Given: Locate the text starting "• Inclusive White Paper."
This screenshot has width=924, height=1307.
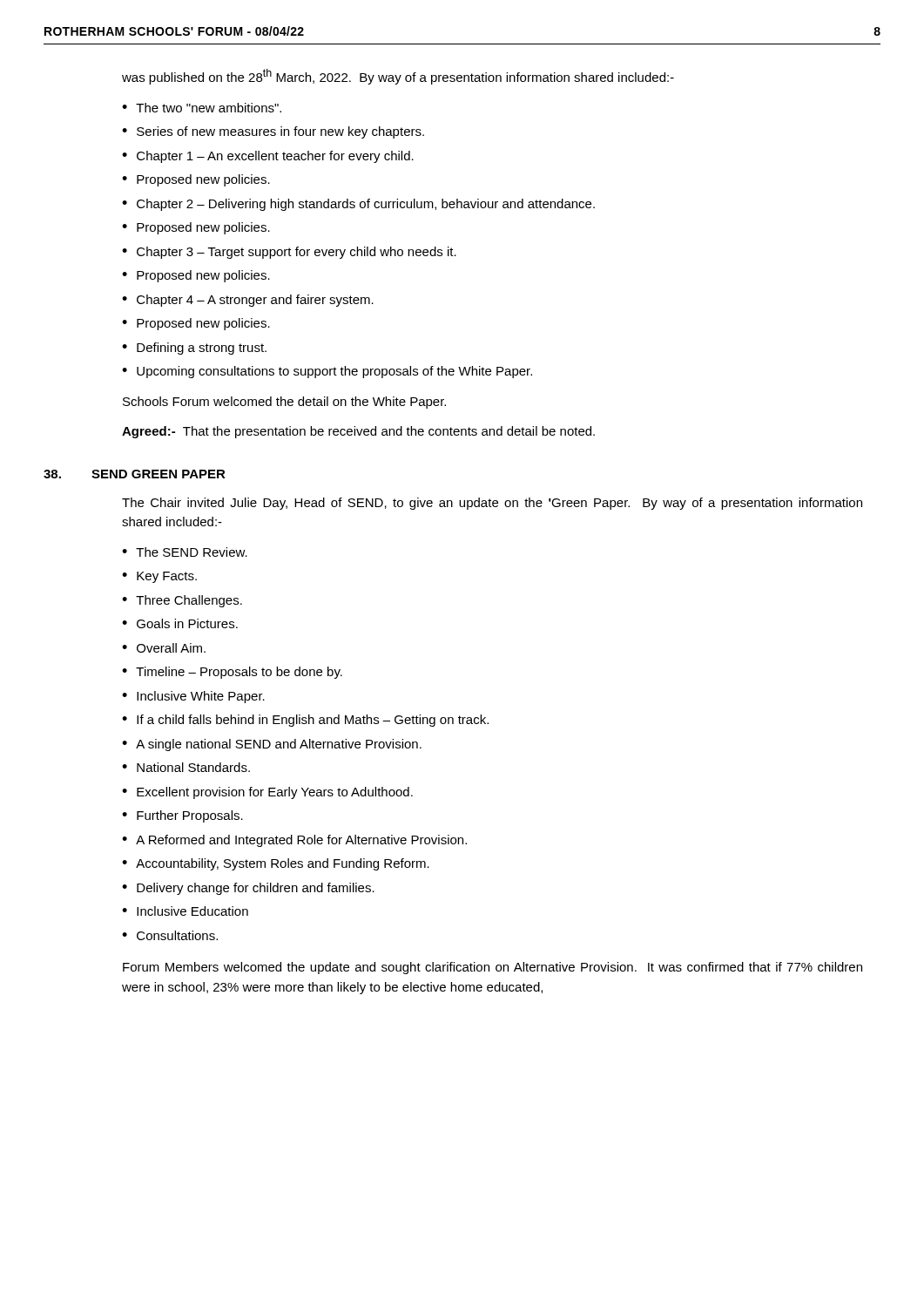Looking at the screenshot, I should coord(194,696).
